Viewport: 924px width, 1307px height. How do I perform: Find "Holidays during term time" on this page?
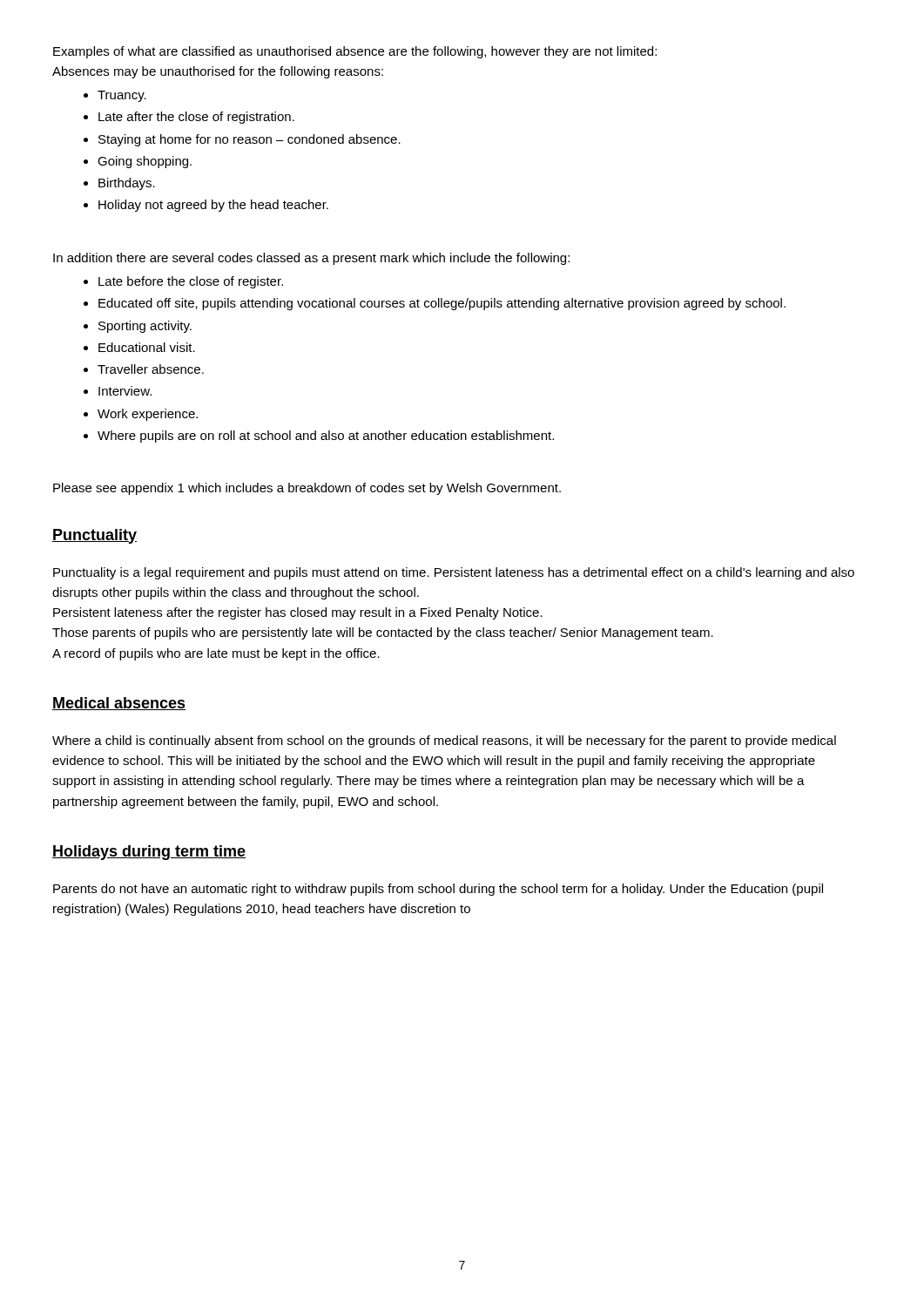click(x=149, y=851)
